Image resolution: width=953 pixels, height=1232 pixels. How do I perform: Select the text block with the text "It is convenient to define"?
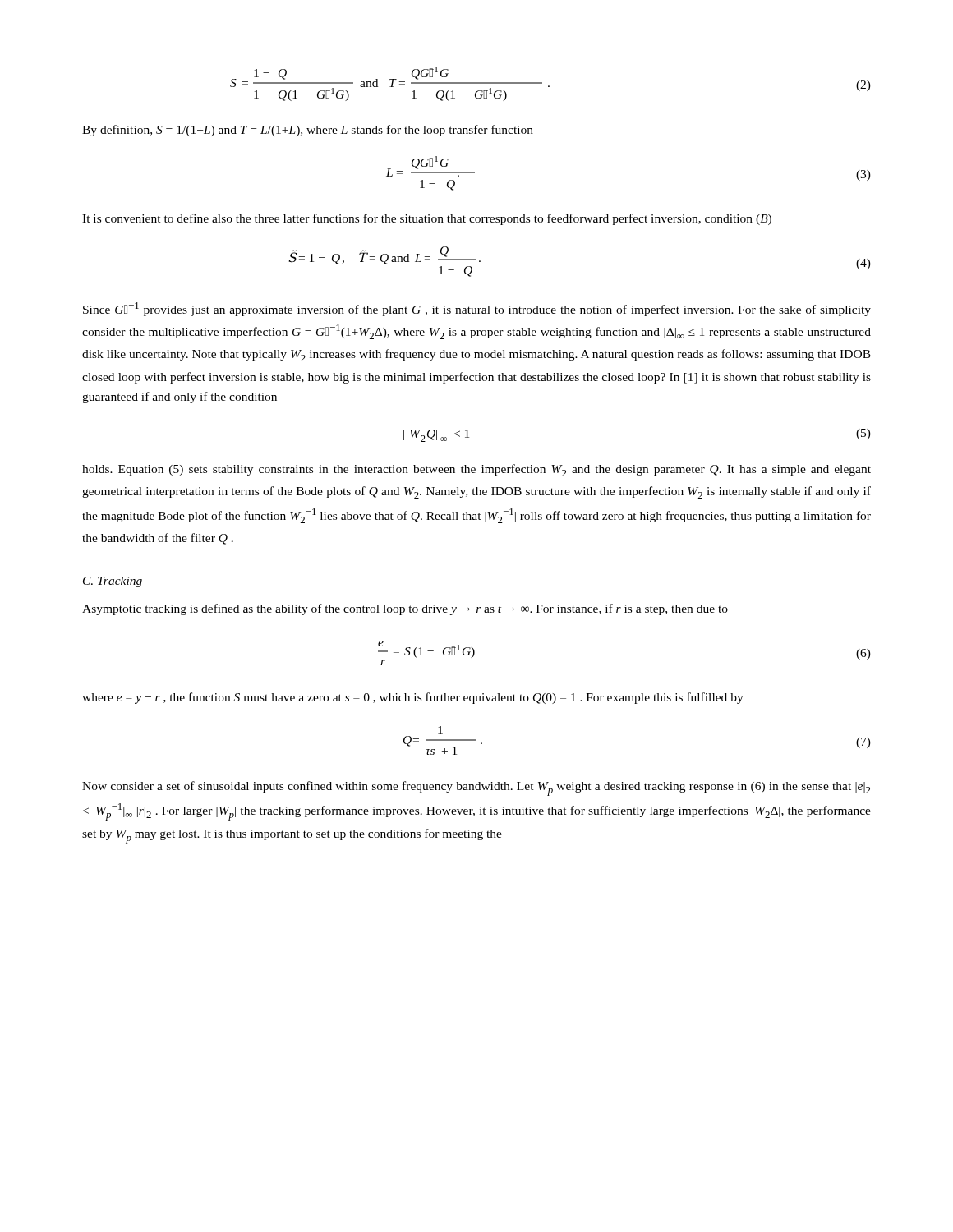(427, 218)
